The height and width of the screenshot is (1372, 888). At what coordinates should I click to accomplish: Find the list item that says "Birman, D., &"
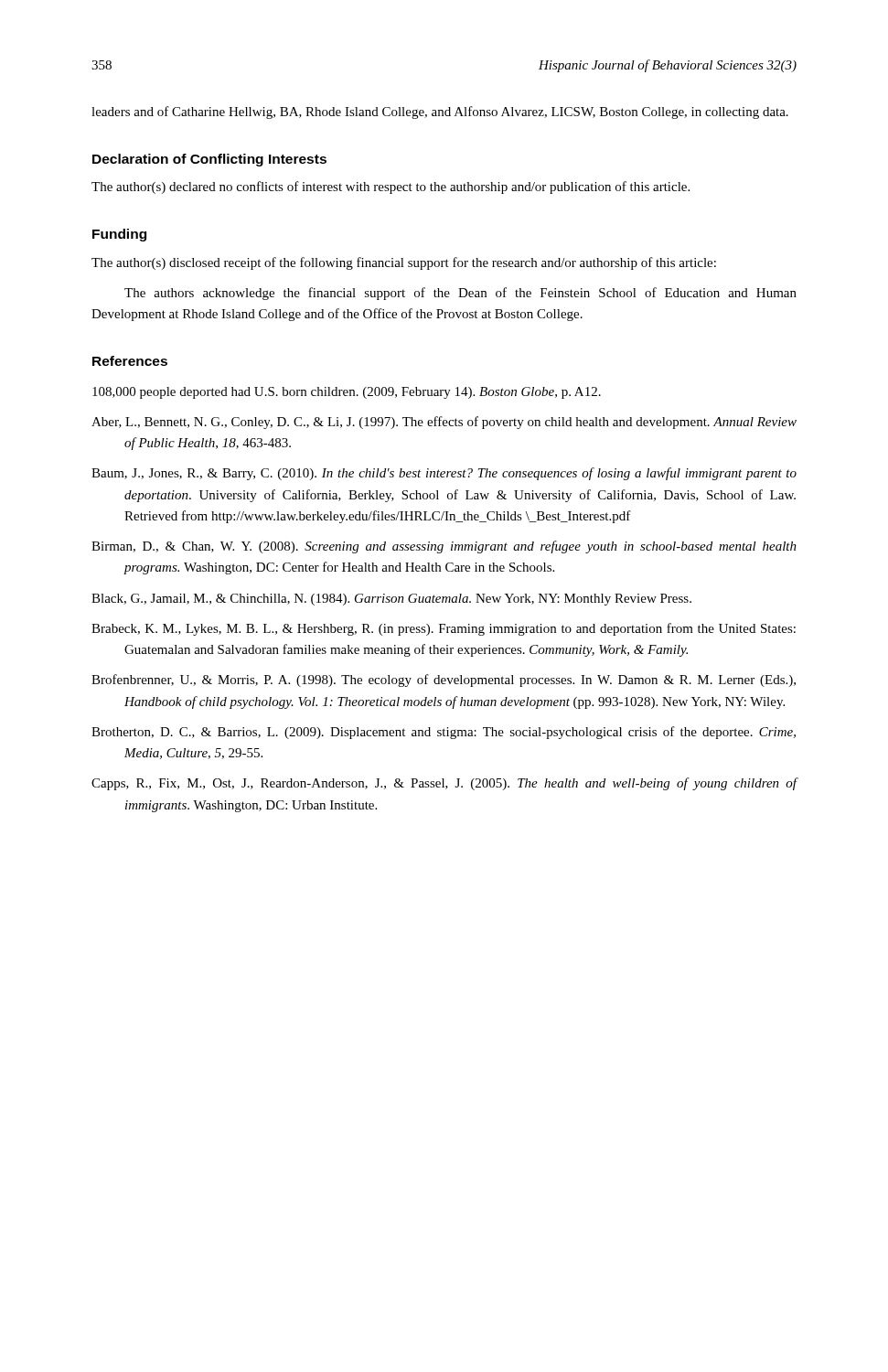click(x=444, y=557)
